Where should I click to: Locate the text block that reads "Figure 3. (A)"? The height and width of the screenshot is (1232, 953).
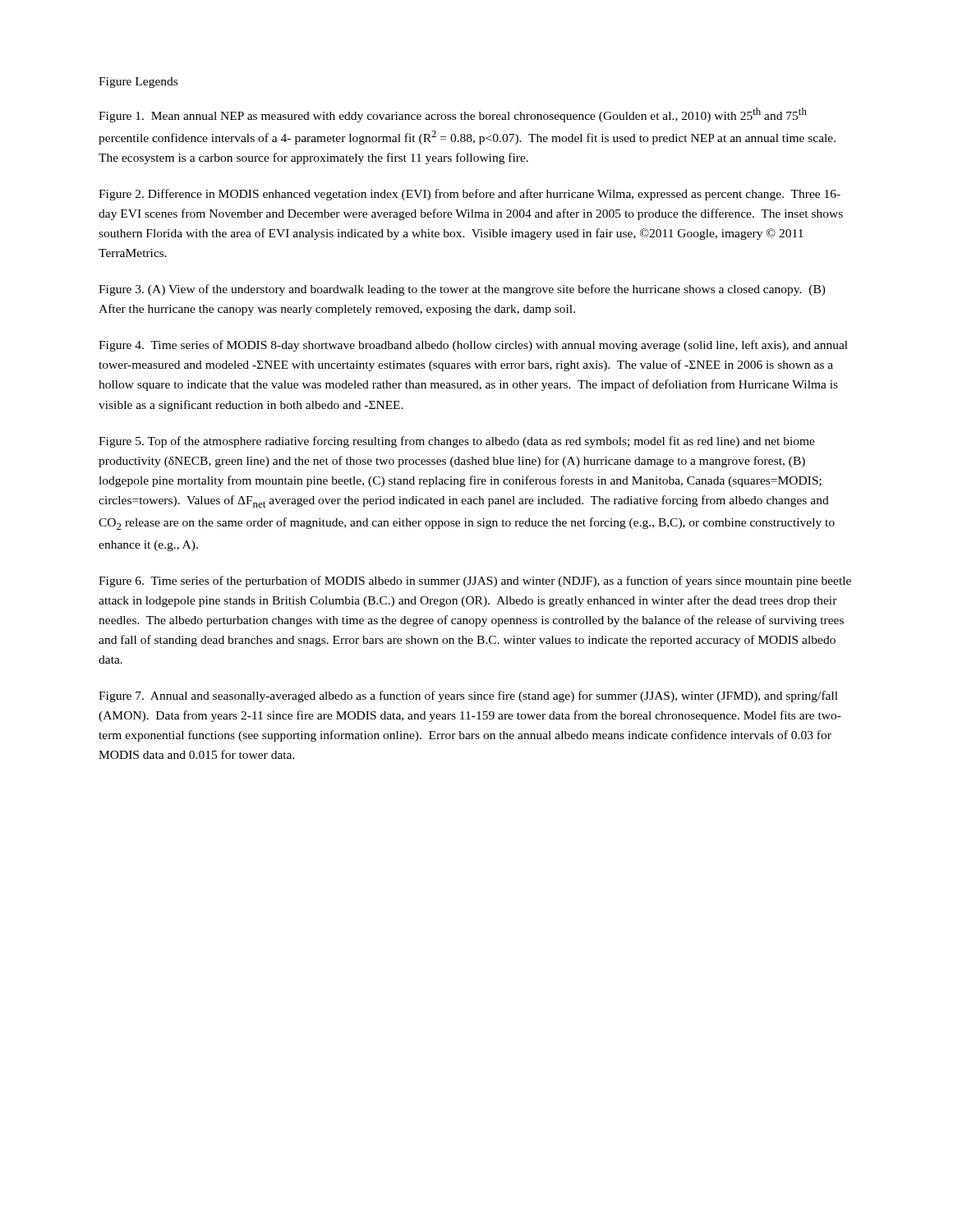tap(462, 299)
